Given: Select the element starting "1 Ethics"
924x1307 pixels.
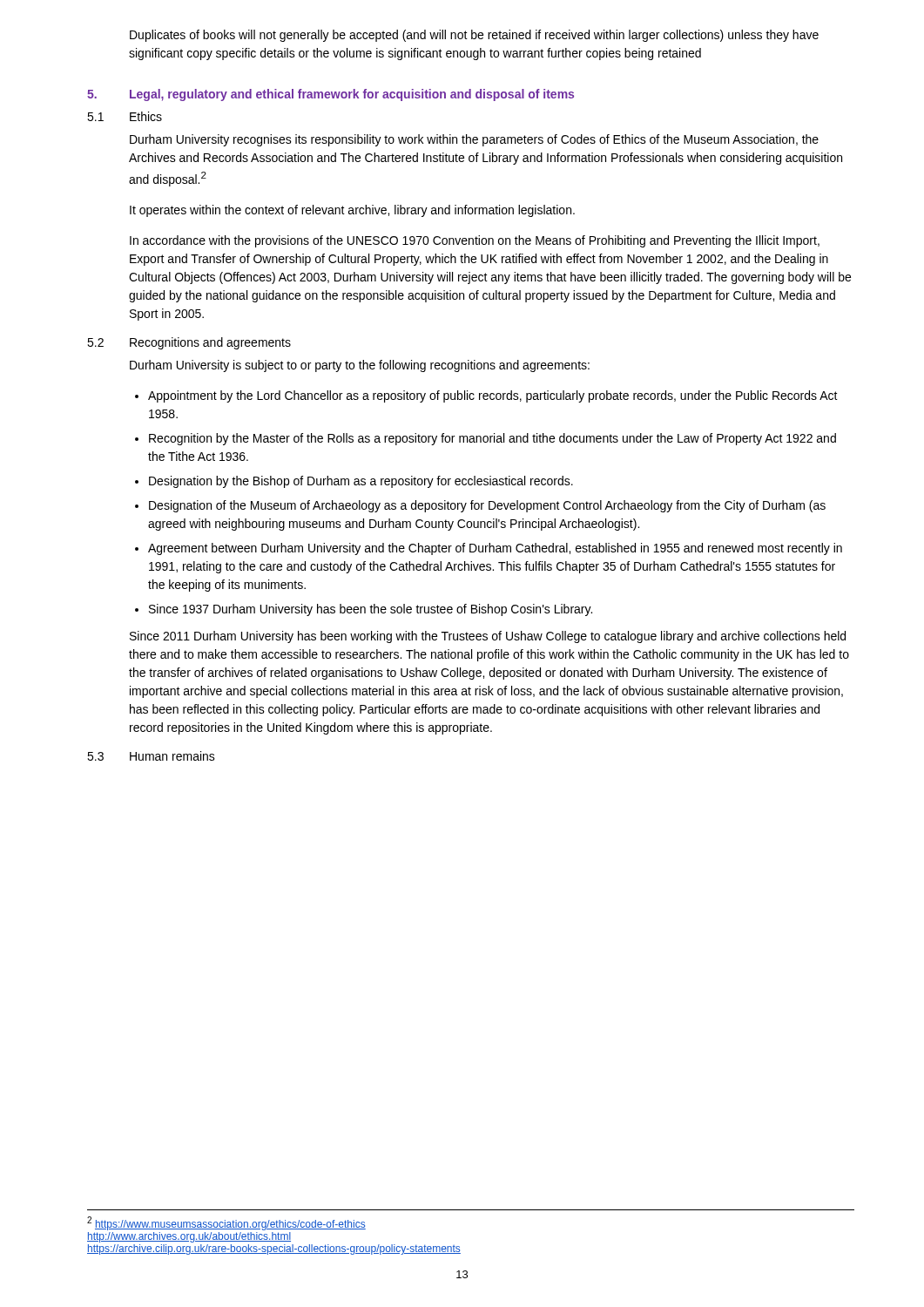Looking at the screenshot, I should pyautogui.click(x=125, y=117).
